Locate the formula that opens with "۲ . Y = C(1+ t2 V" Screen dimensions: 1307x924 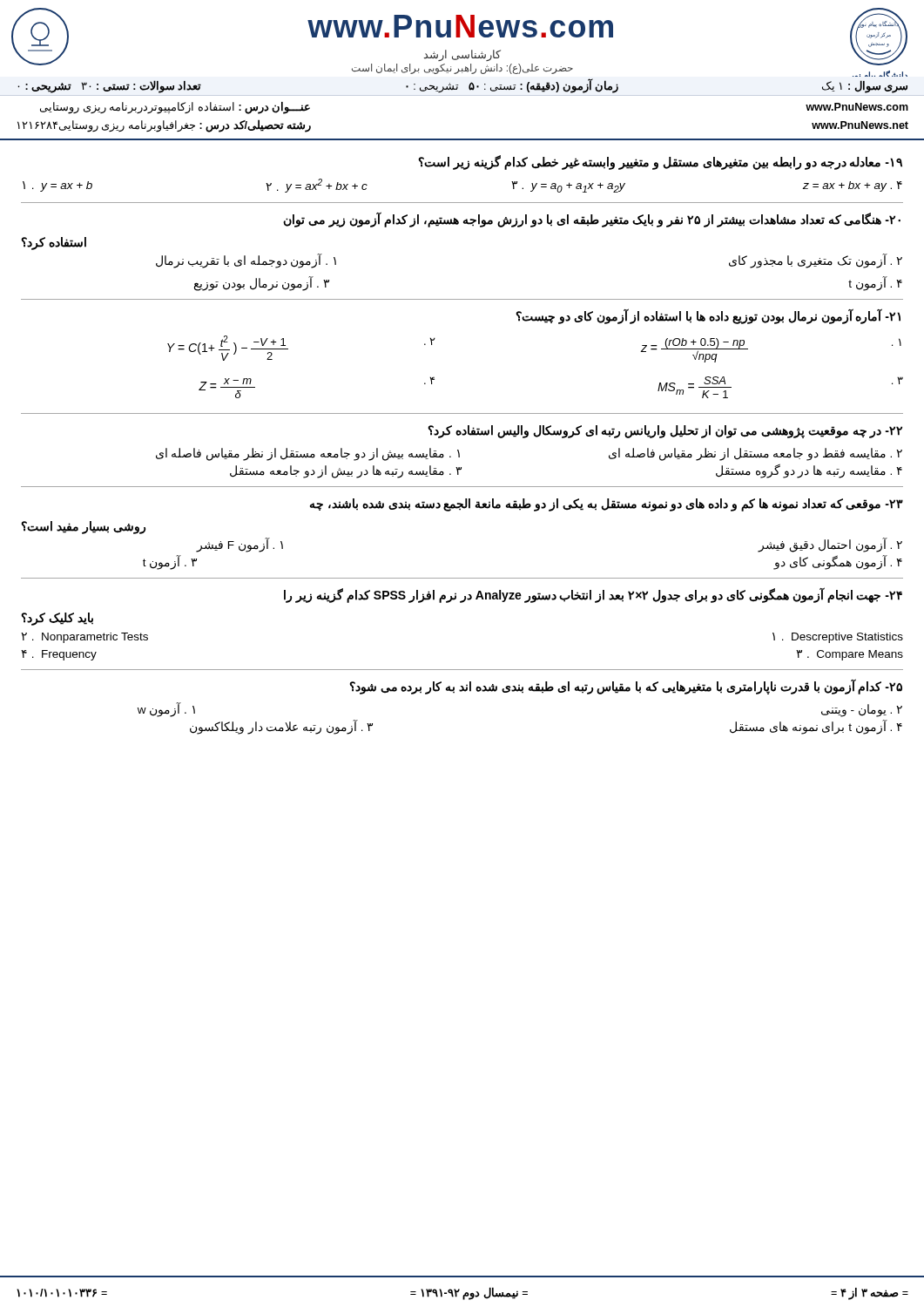[296, 349]
